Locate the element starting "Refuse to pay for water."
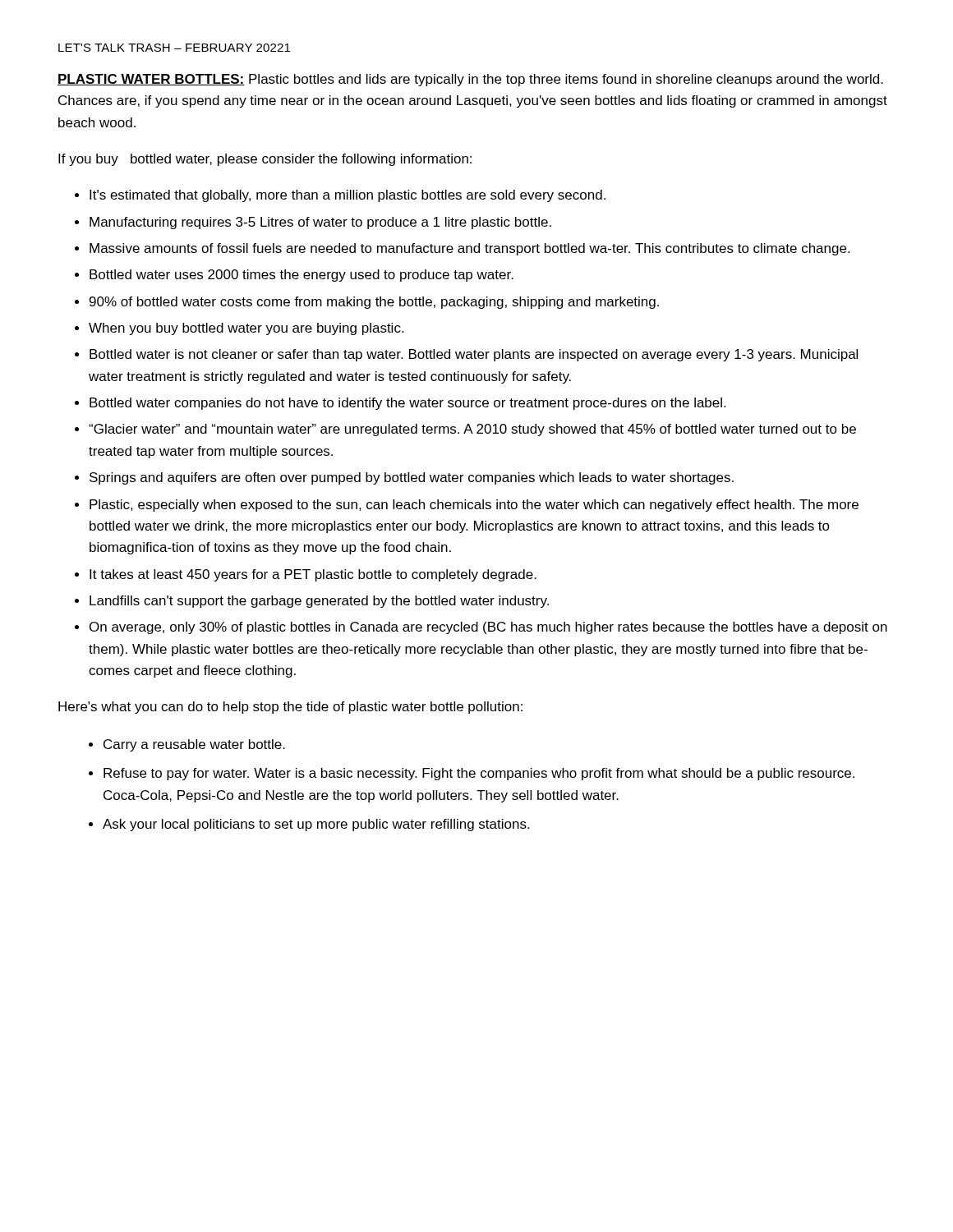 (x=479, y=784)
